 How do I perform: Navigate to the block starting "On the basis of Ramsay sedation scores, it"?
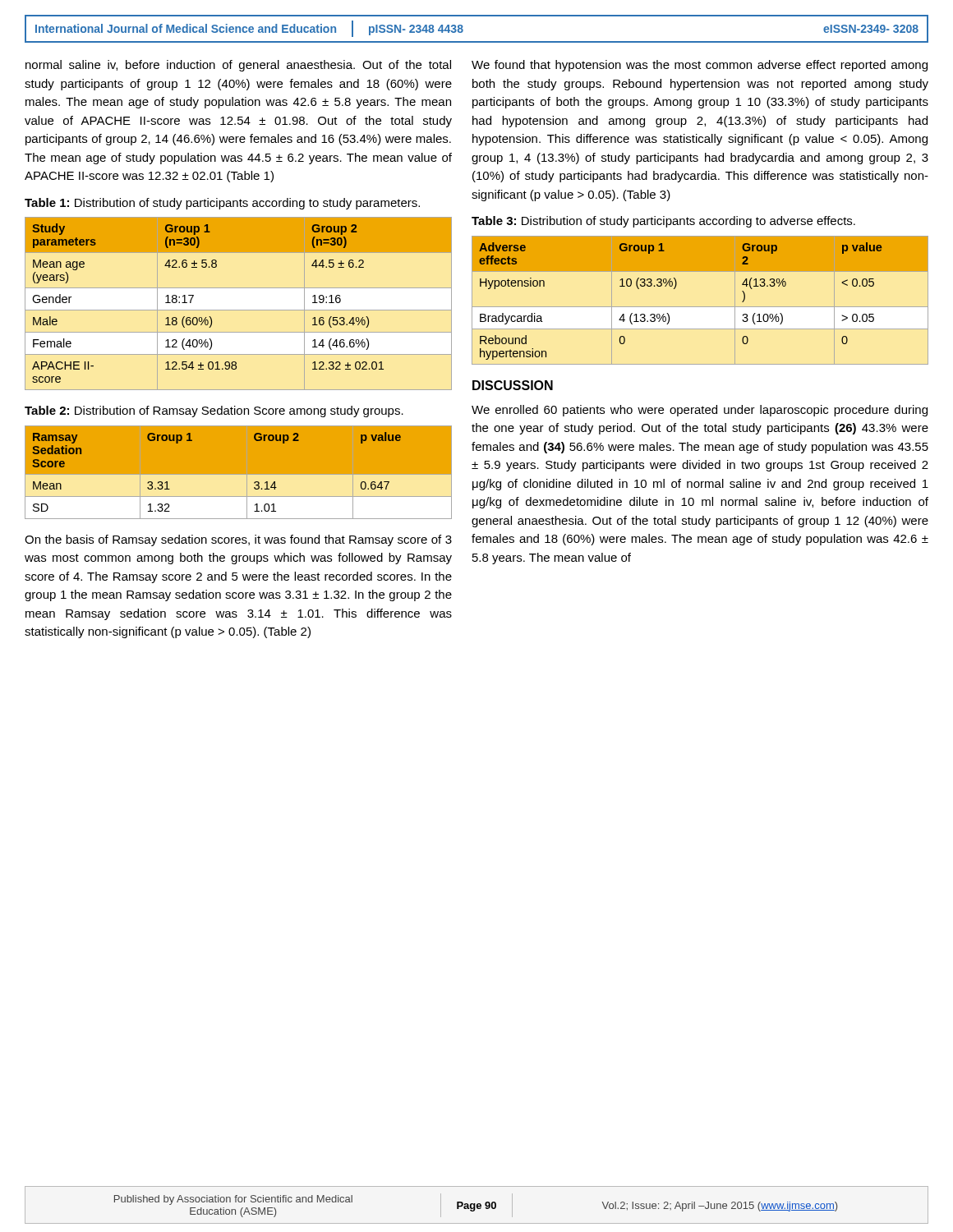[238, 586]
